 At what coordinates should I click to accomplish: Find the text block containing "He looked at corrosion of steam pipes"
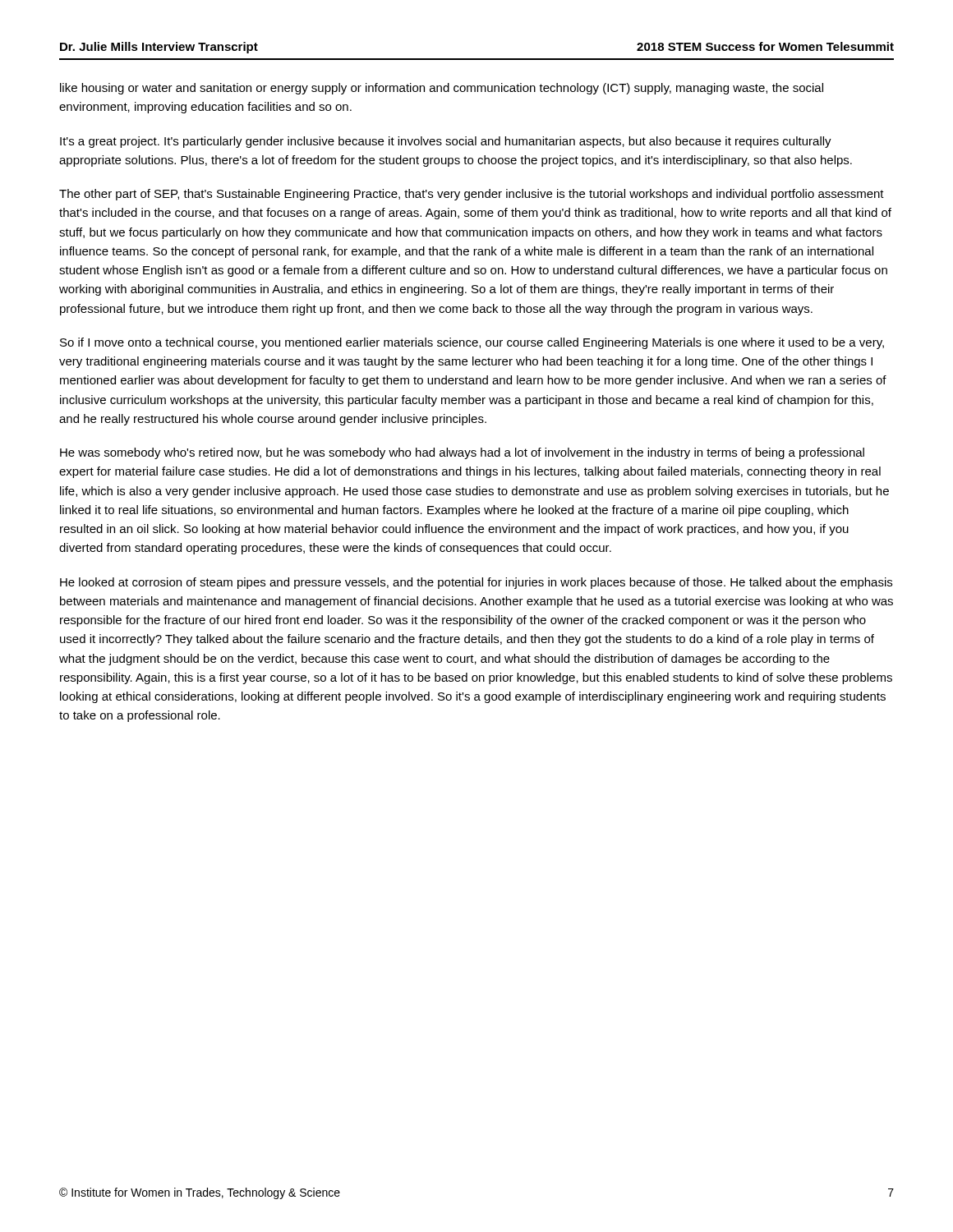[476, 648]
